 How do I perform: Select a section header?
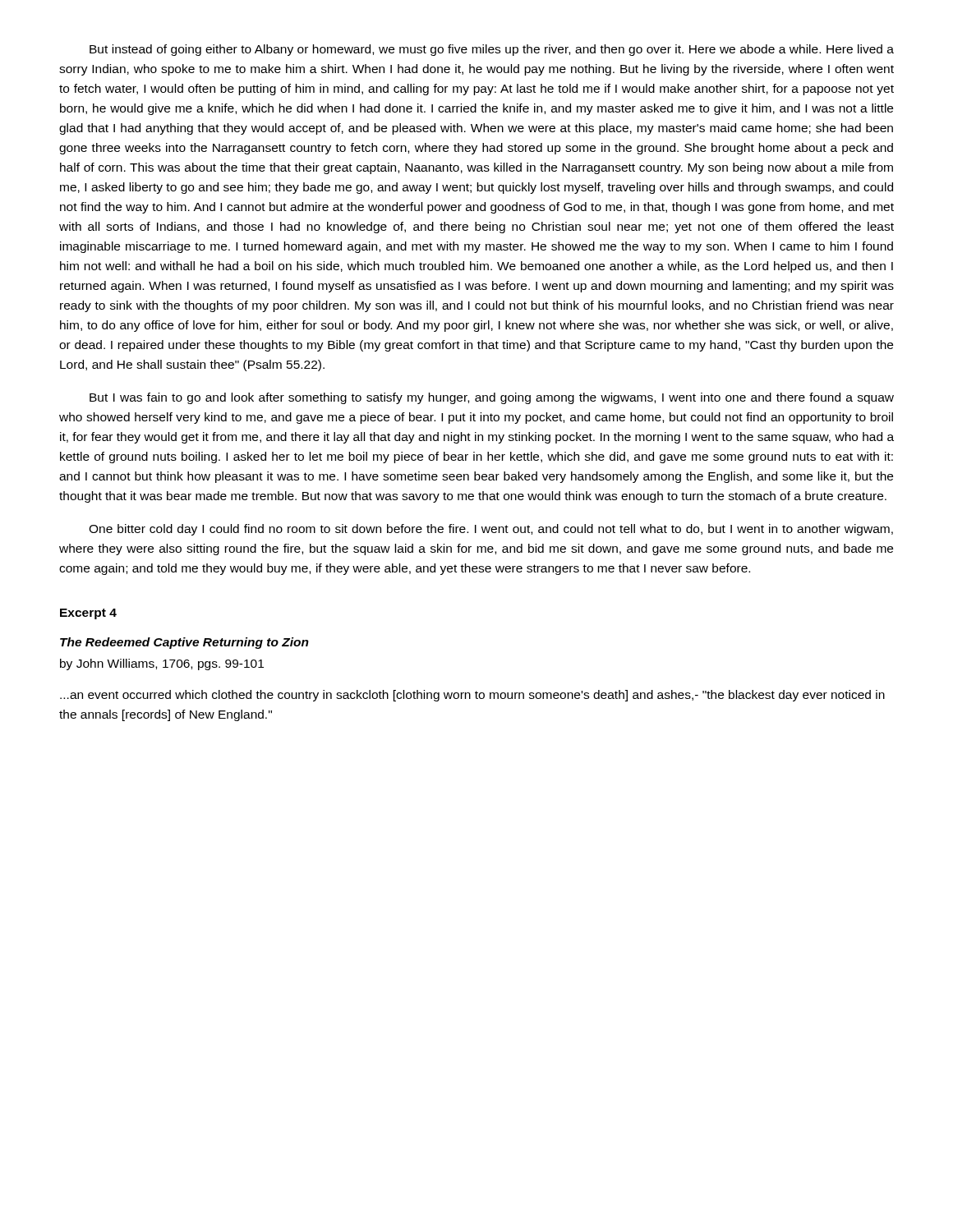coord(88,613)
